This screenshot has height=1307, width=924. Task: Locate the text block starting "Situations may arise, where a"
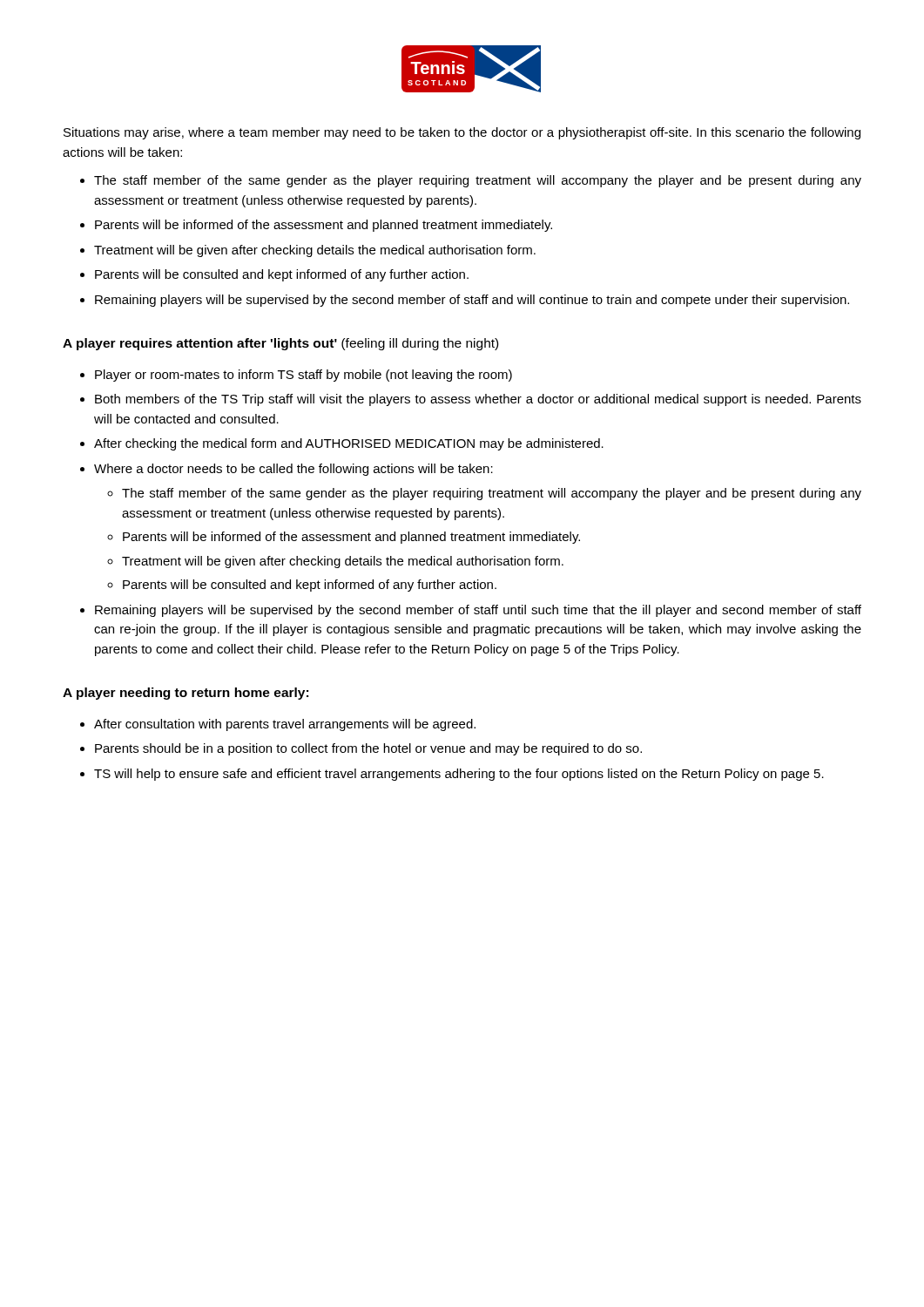pos(462,142)
